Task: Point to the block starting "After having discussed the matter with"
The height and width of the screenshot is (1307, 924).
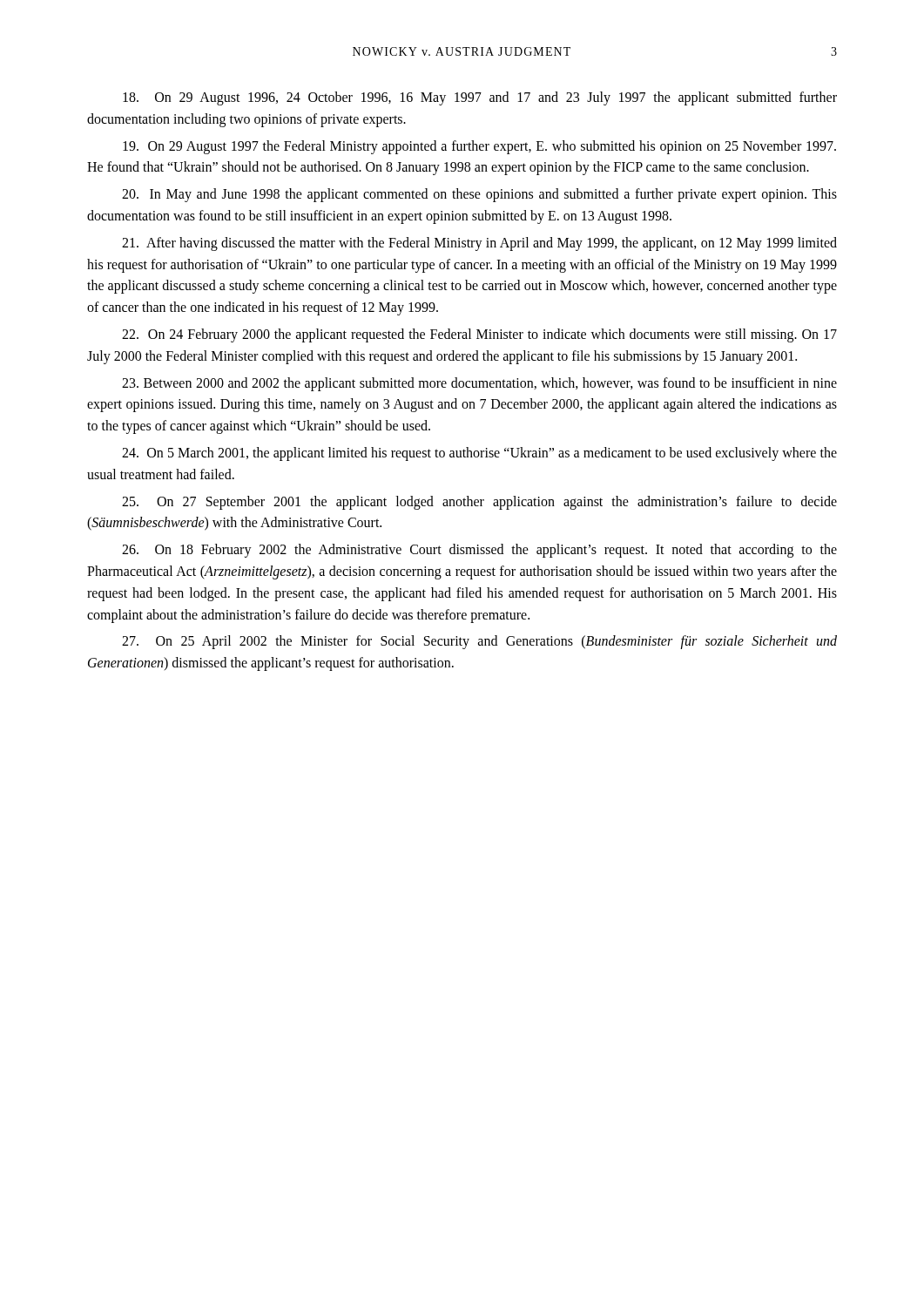Action: (462, 275)
